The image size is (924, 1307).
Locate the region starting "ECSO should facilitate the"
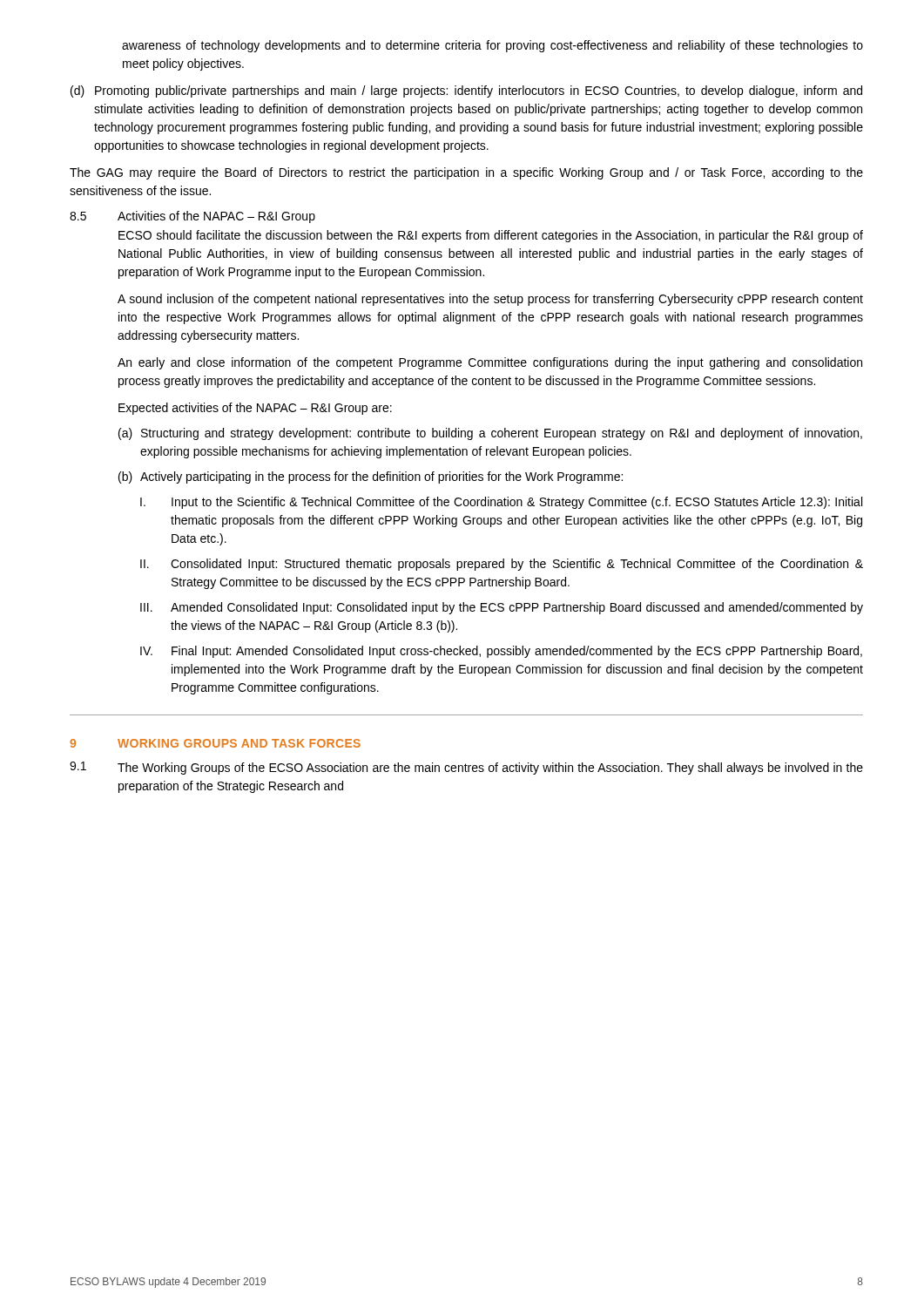490,254
